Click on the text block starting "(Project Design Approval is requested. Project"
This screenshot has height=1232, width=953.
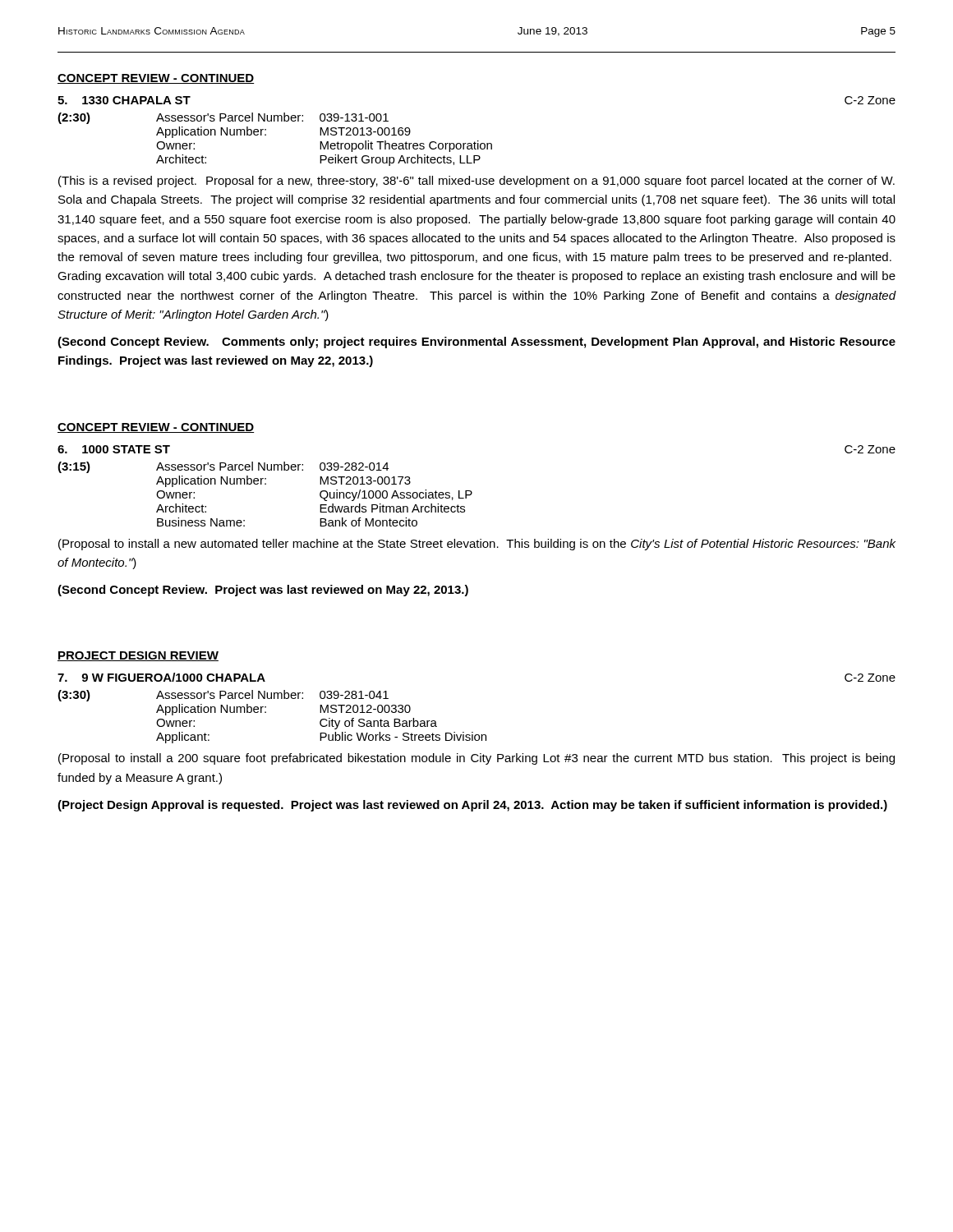472,804
